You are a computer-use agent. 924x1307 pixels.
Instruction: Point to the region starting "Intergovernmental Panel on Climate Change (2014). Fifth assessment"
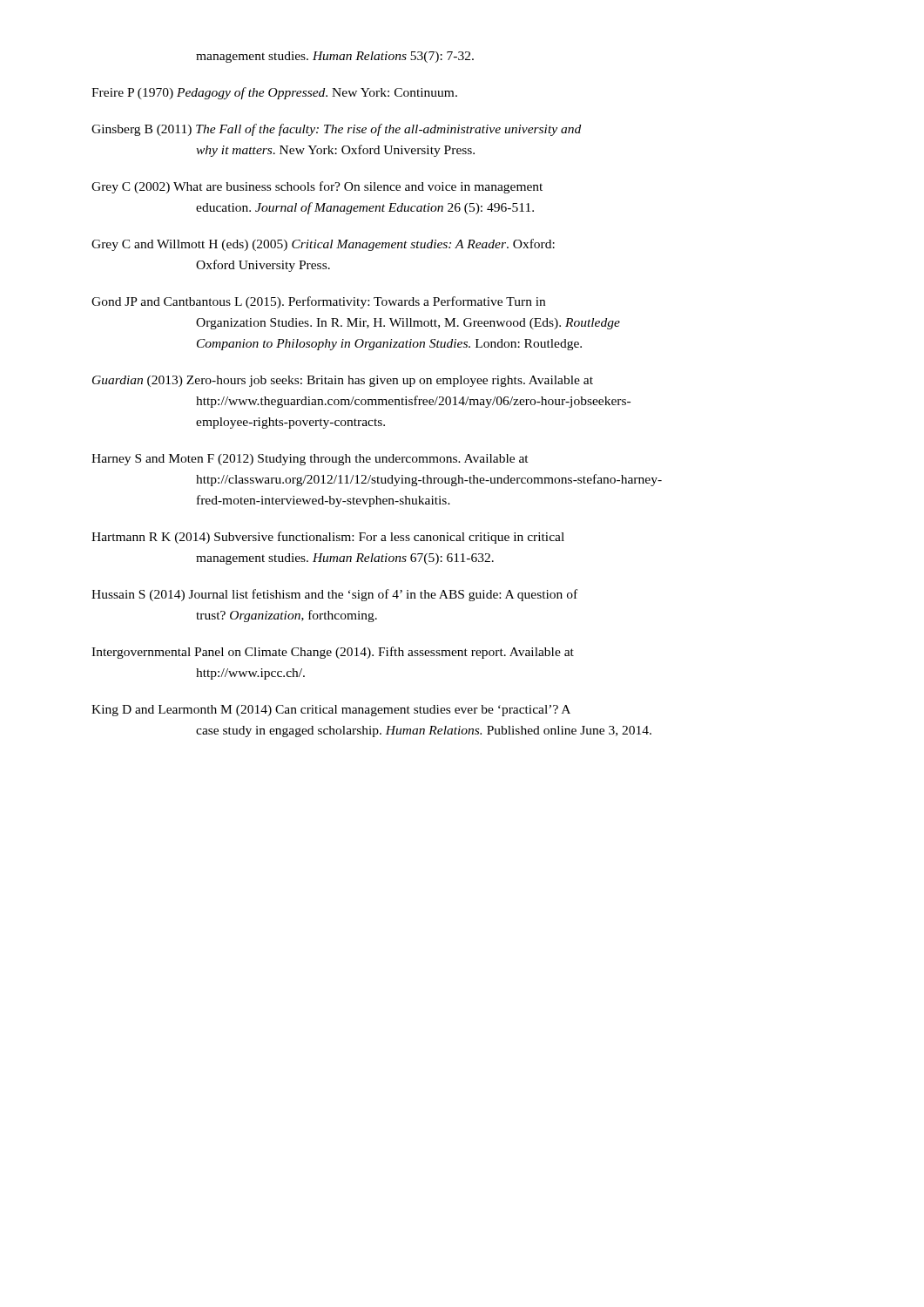(x=462, y=663)
